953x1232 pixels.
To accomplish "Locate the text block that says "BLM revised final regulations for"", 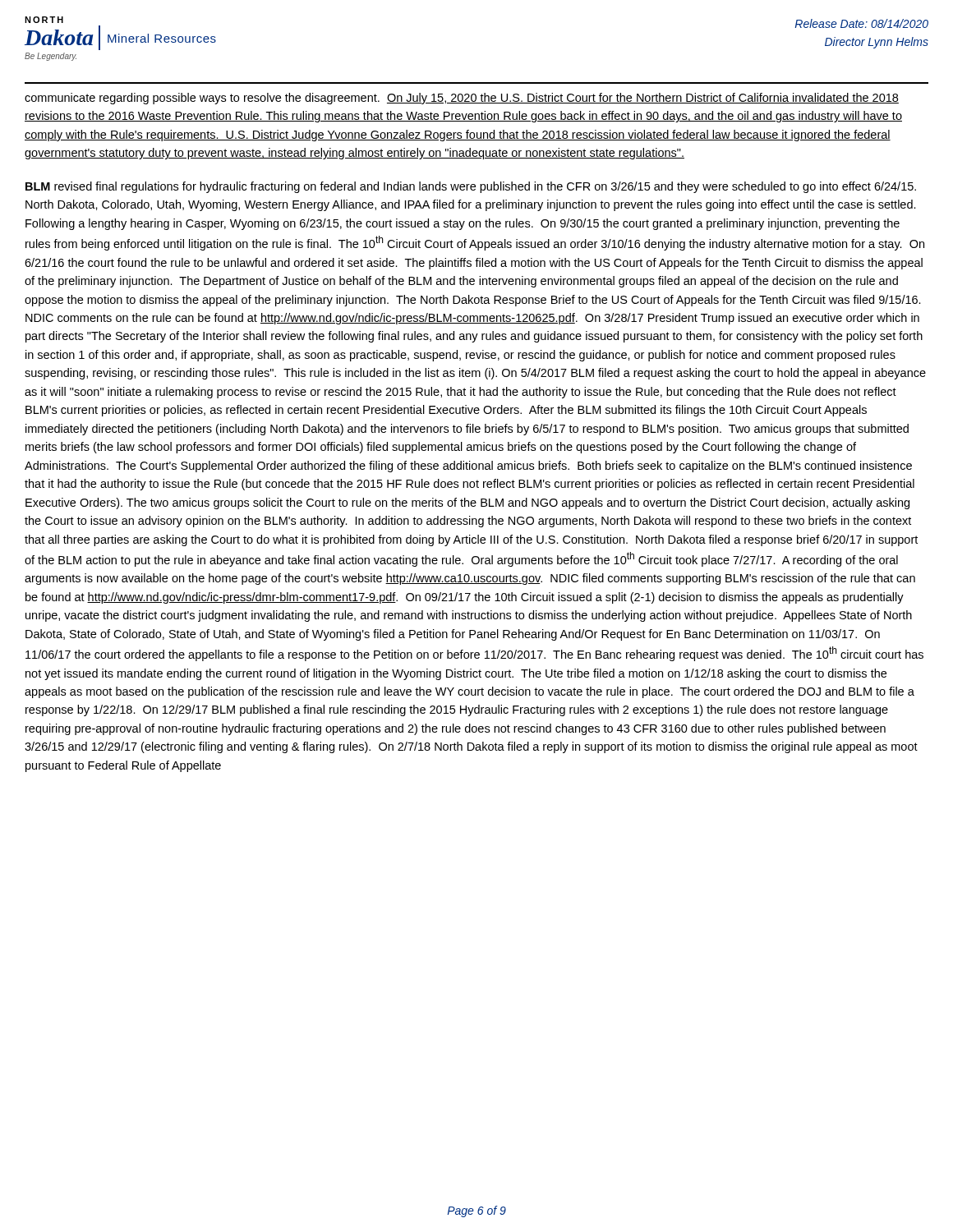I will tap(475, 476).
